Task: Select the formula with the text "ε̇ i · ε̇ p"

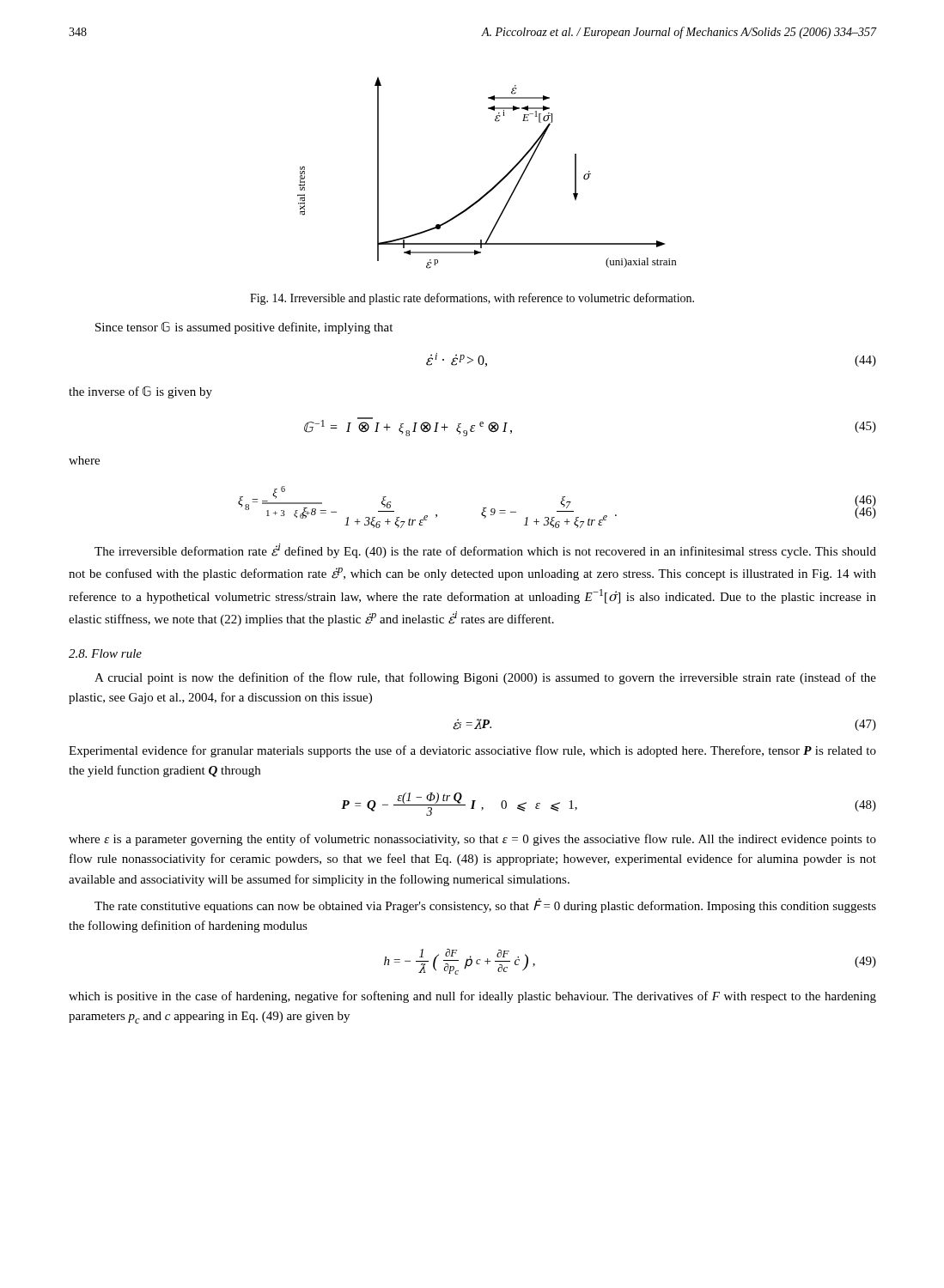Action: pos(454,359)
